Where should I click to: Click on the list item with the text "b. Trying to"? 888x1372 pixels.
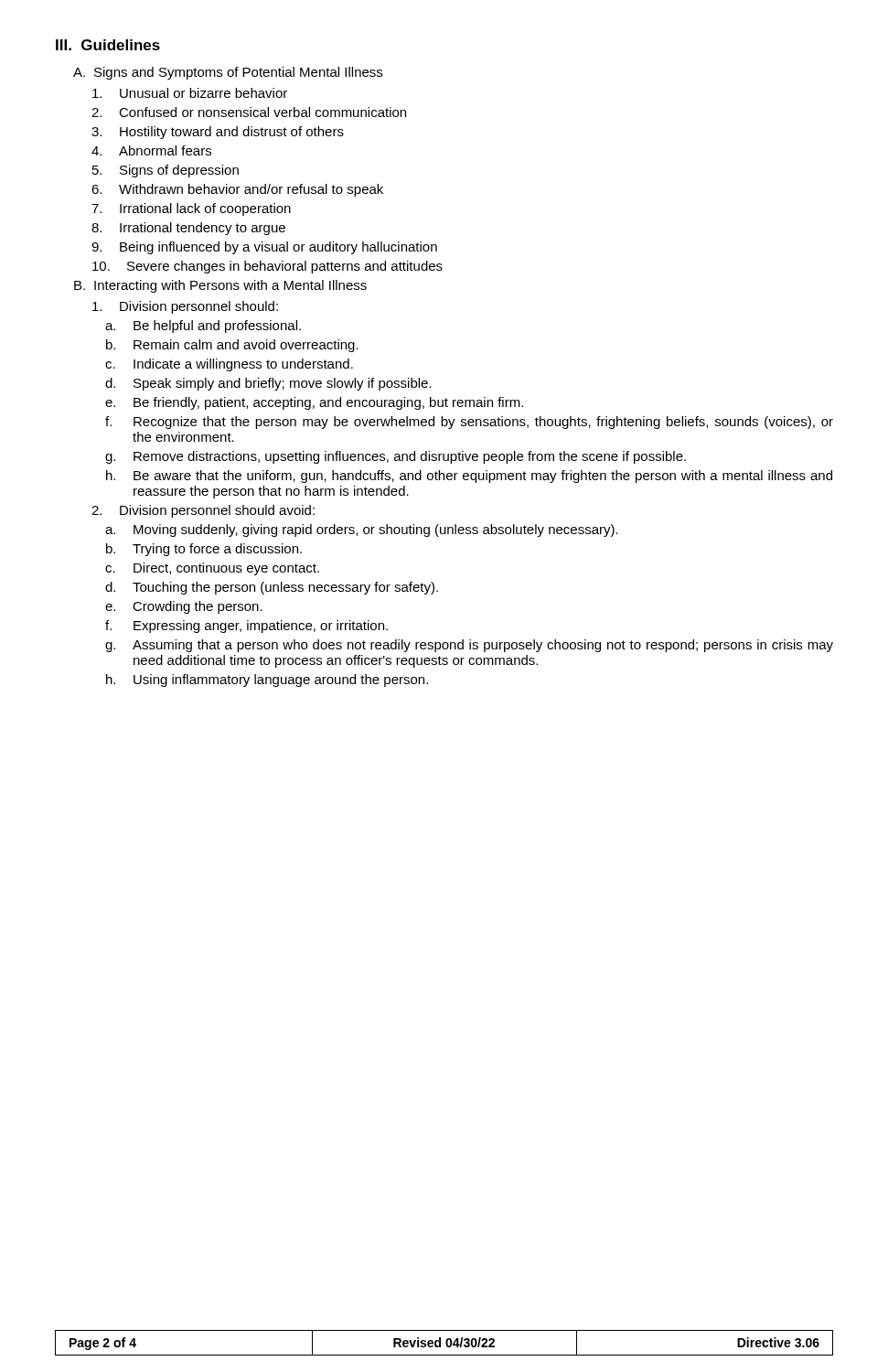pos(204,550)
